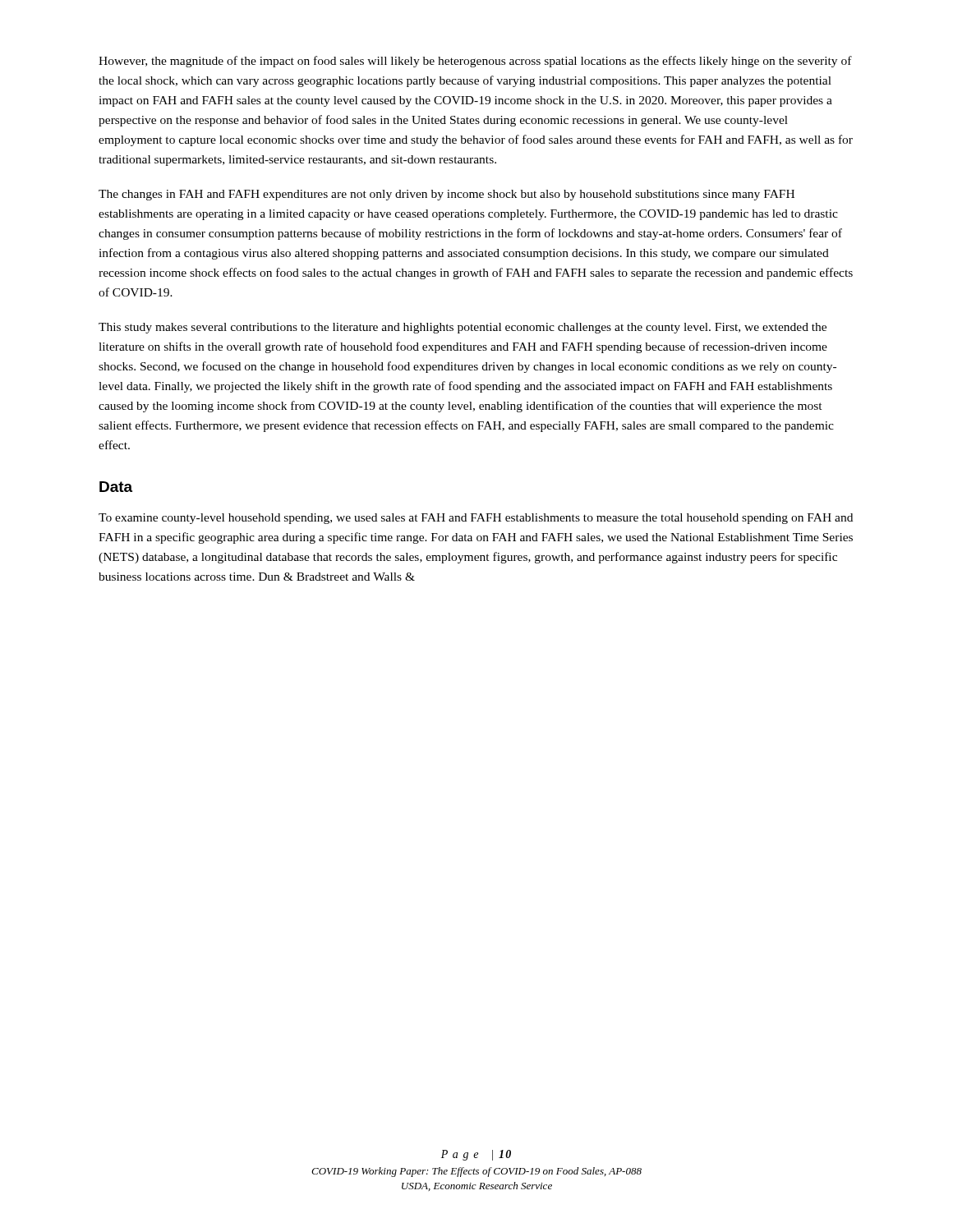Locate the text block that says "This study makes several contributions to the literature"
This screenshot has width=953, height=1232.
point(468,386)
